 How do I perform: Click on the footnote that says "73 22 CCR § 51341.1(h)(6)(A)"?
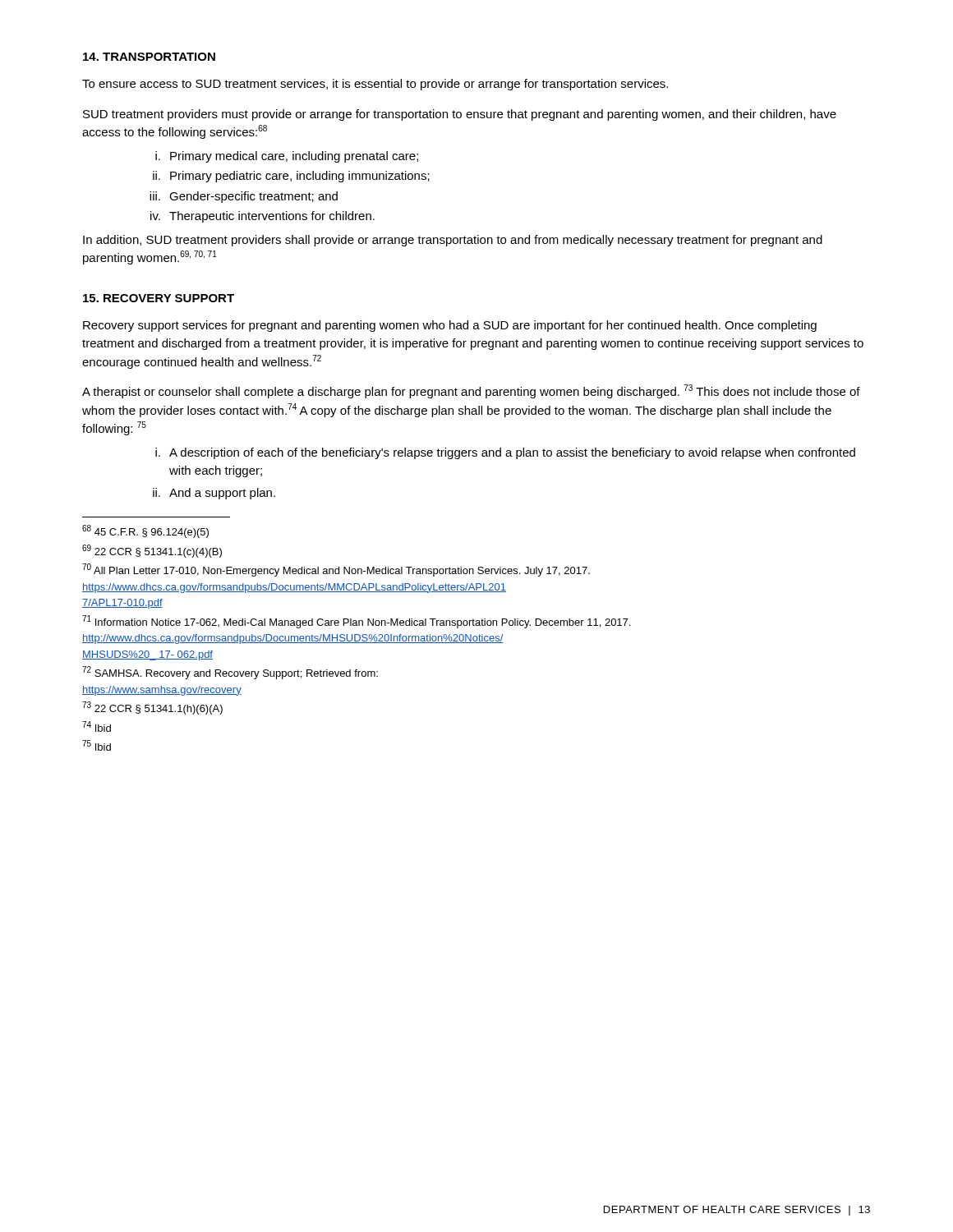pyautogui.click(x=153, y=708)
